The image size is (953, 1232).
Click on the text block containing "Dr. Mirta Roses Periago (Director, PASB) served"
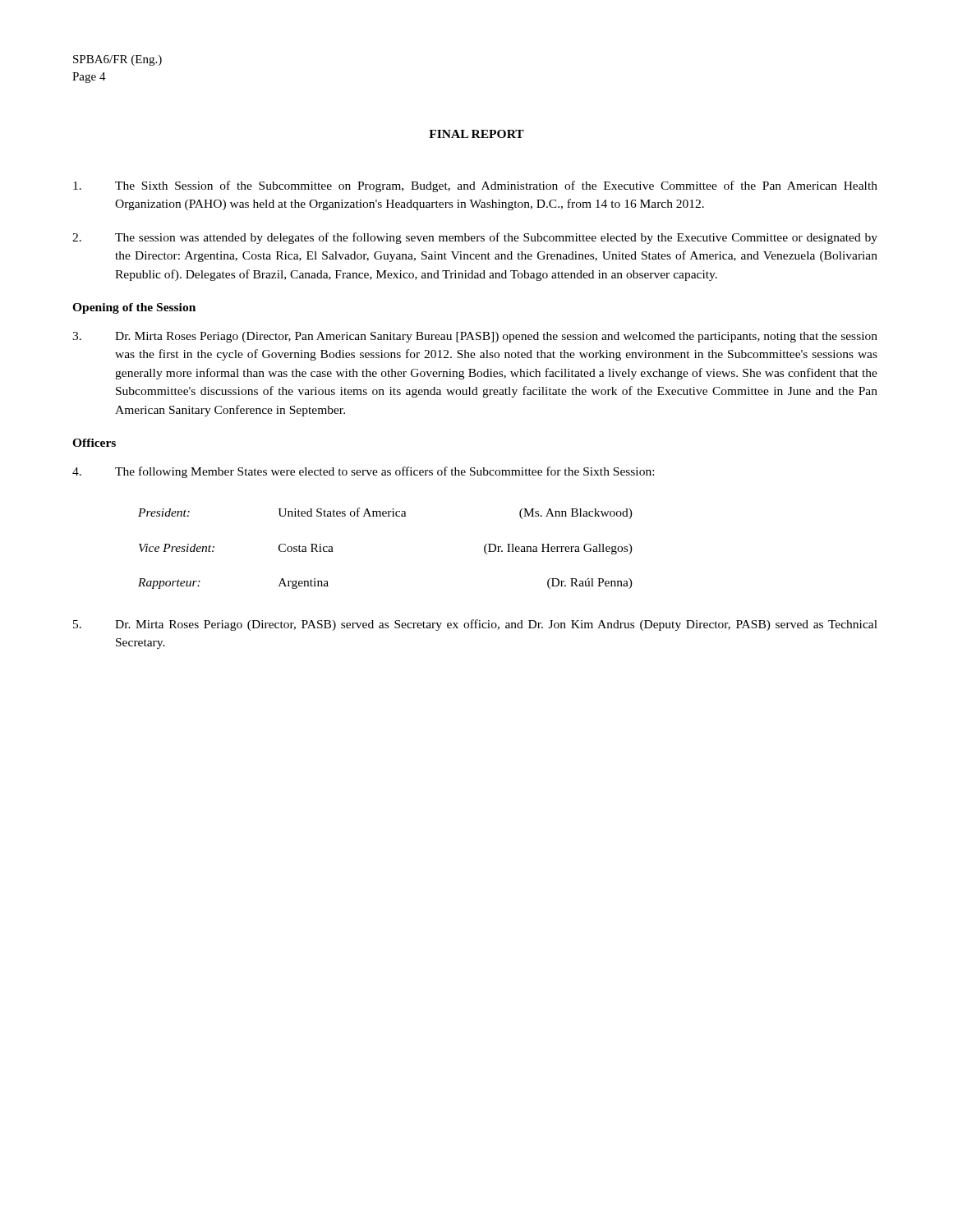(475, 633)
